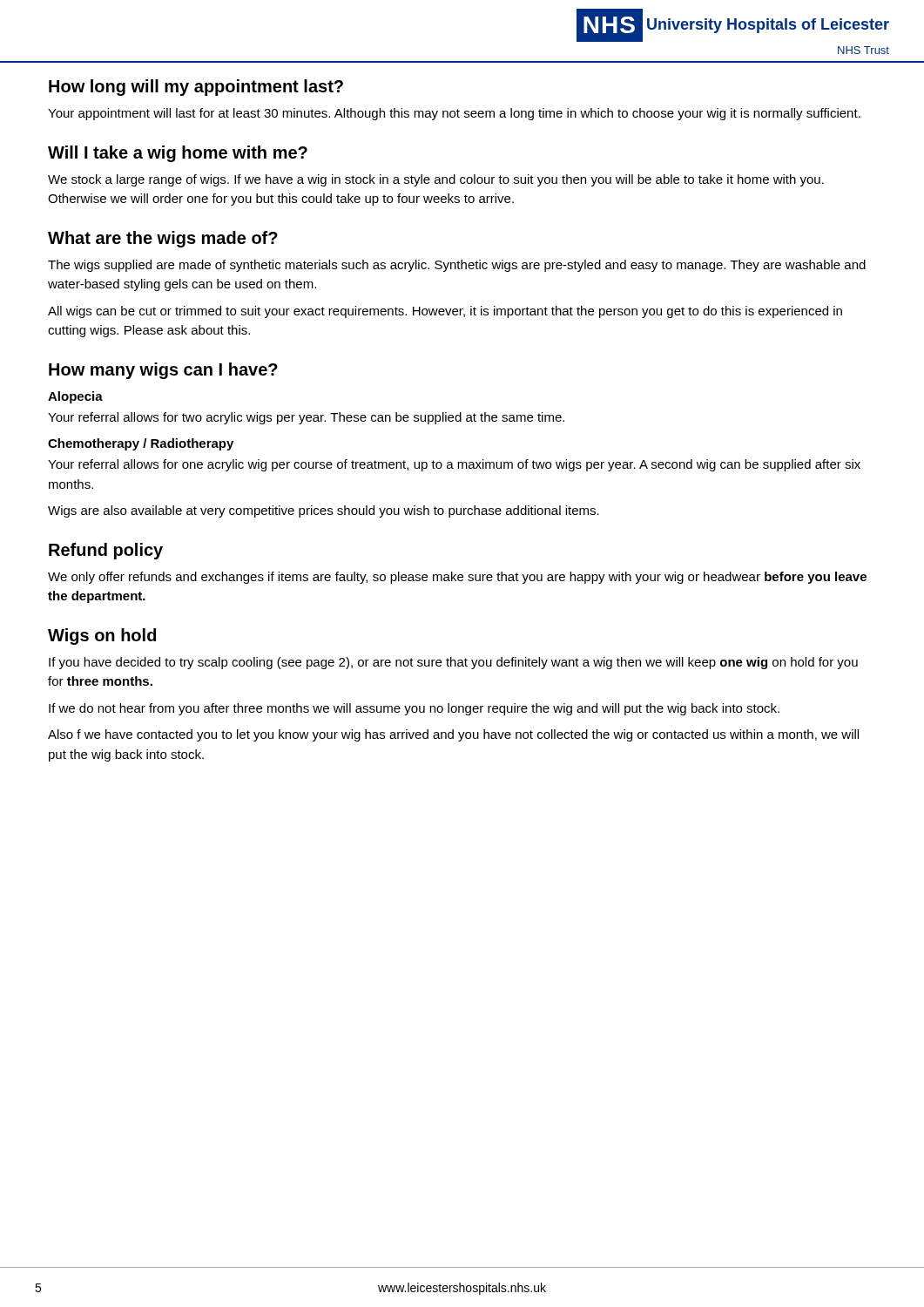Point to the element starting "How long will my"
Viewport: 924px width, 1307px height.
(x=196, y=86)
